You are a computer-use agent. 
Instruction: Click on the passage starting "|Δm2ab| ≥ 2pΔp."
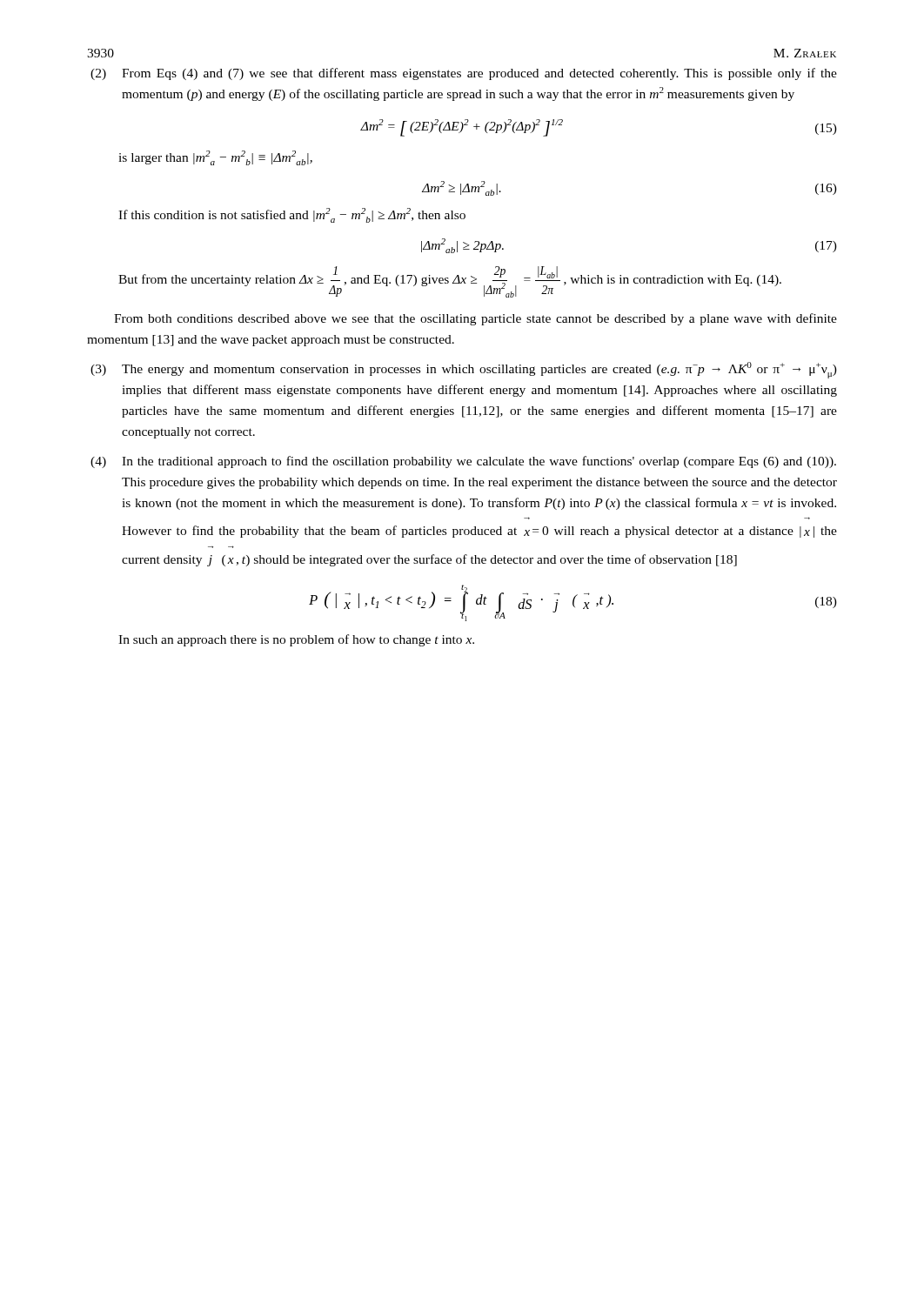(462, 245)
